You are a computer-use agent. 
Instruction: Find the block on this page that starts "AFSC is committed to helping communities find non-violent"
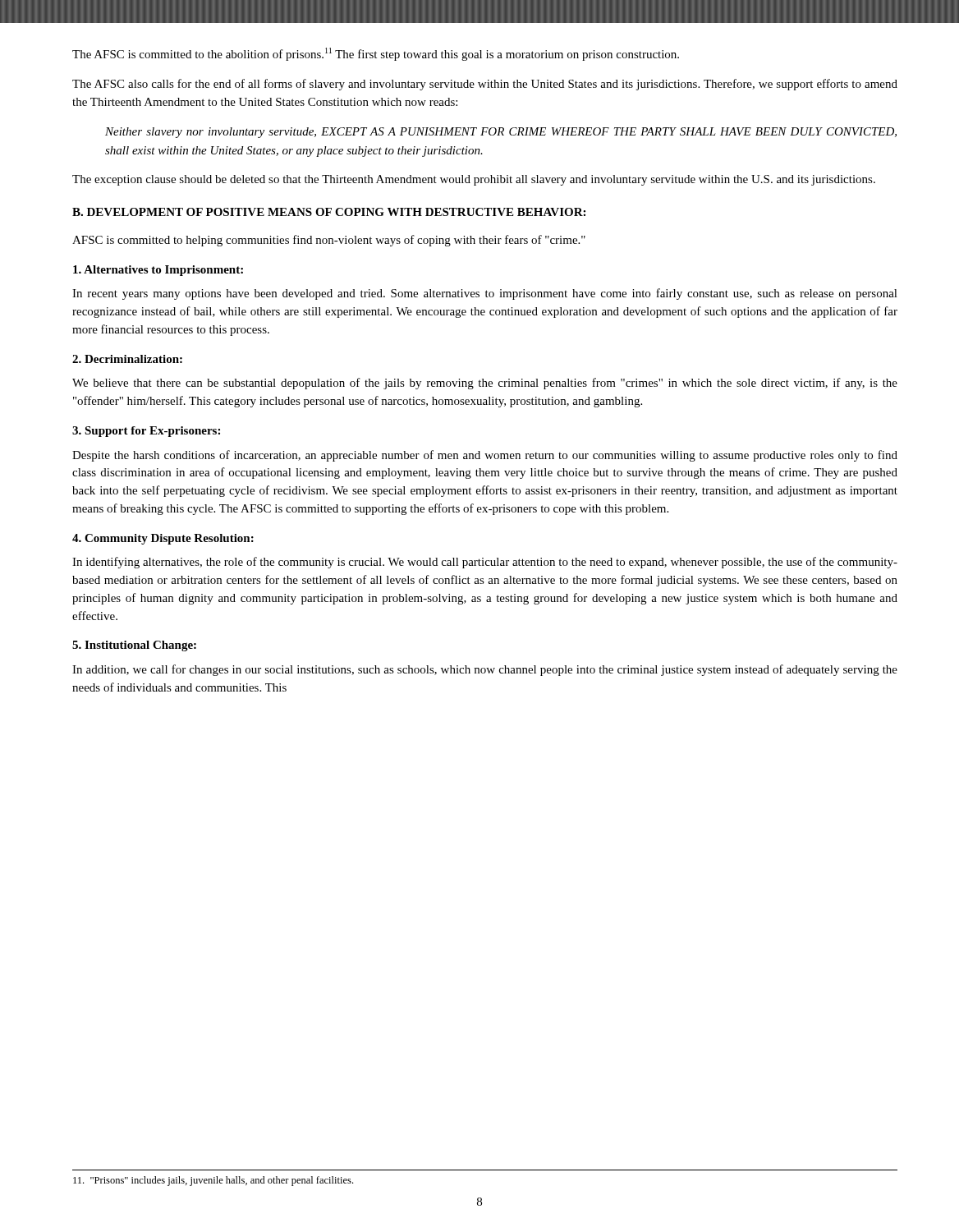(329, 240)
